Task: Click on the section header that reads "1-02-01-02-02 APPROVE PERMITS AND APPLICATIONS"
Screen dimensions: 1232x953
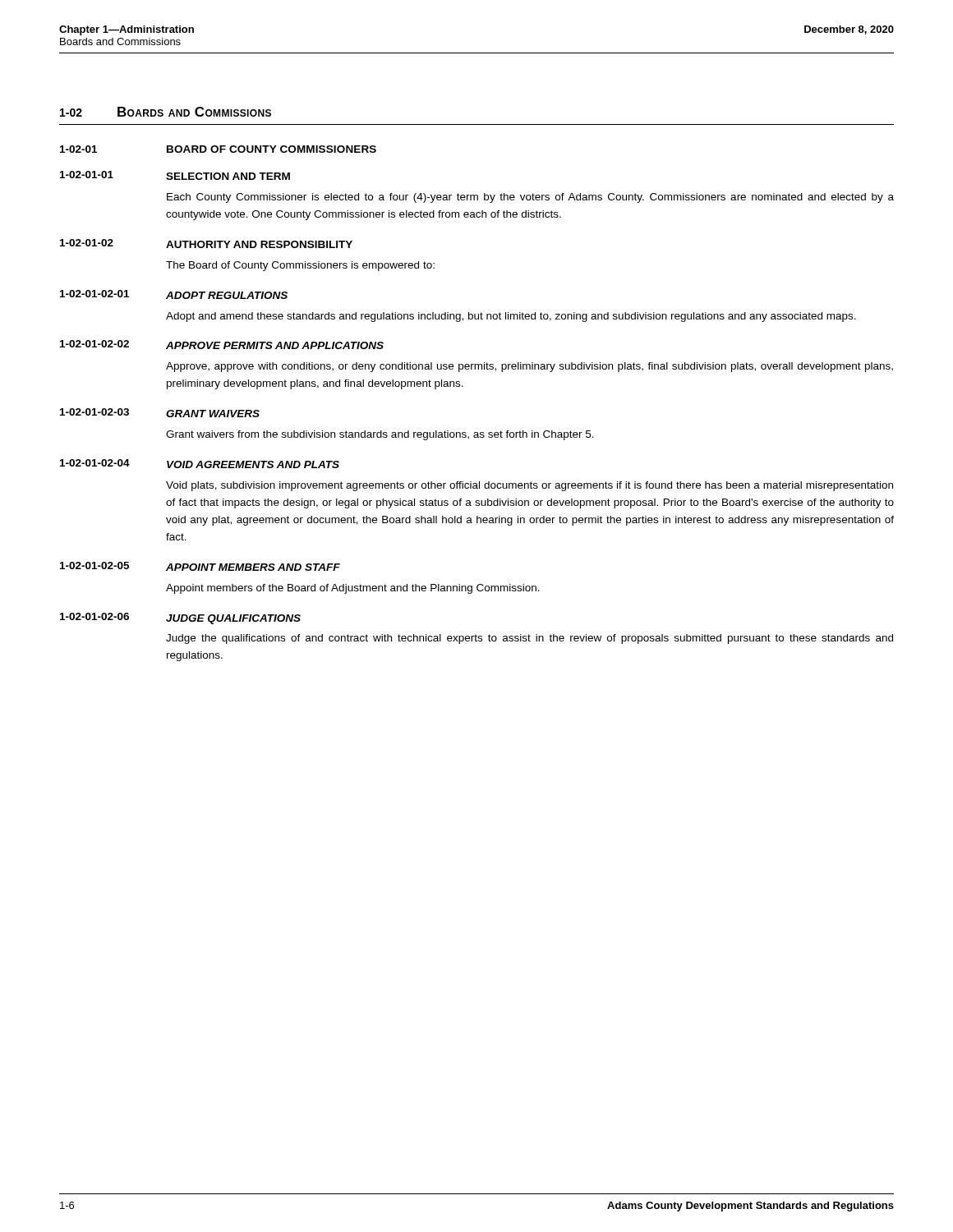Action: point(221,346)
